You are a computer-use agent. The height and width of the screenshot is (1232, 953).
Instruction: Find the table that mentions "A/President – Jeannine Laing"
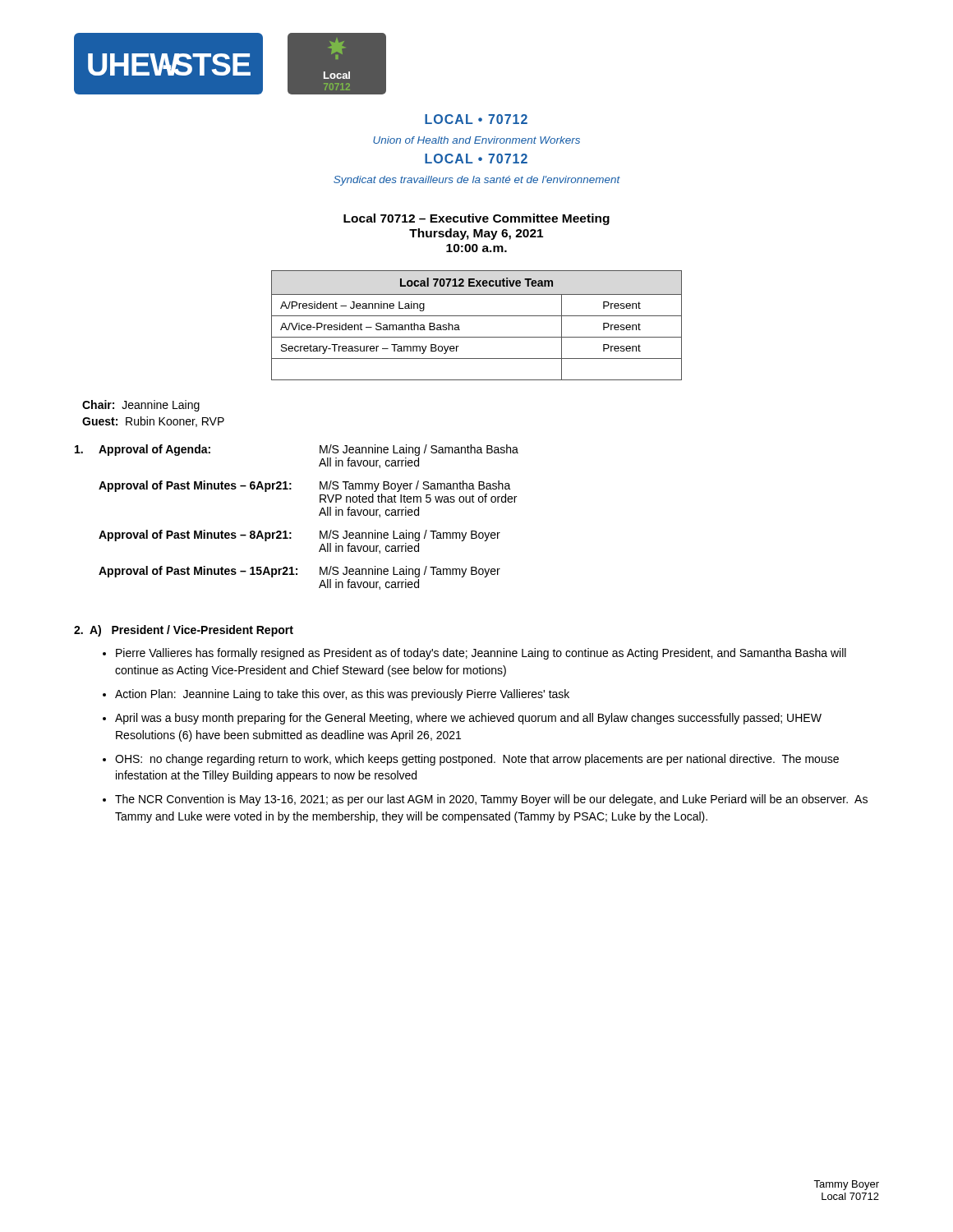point(476,326)
